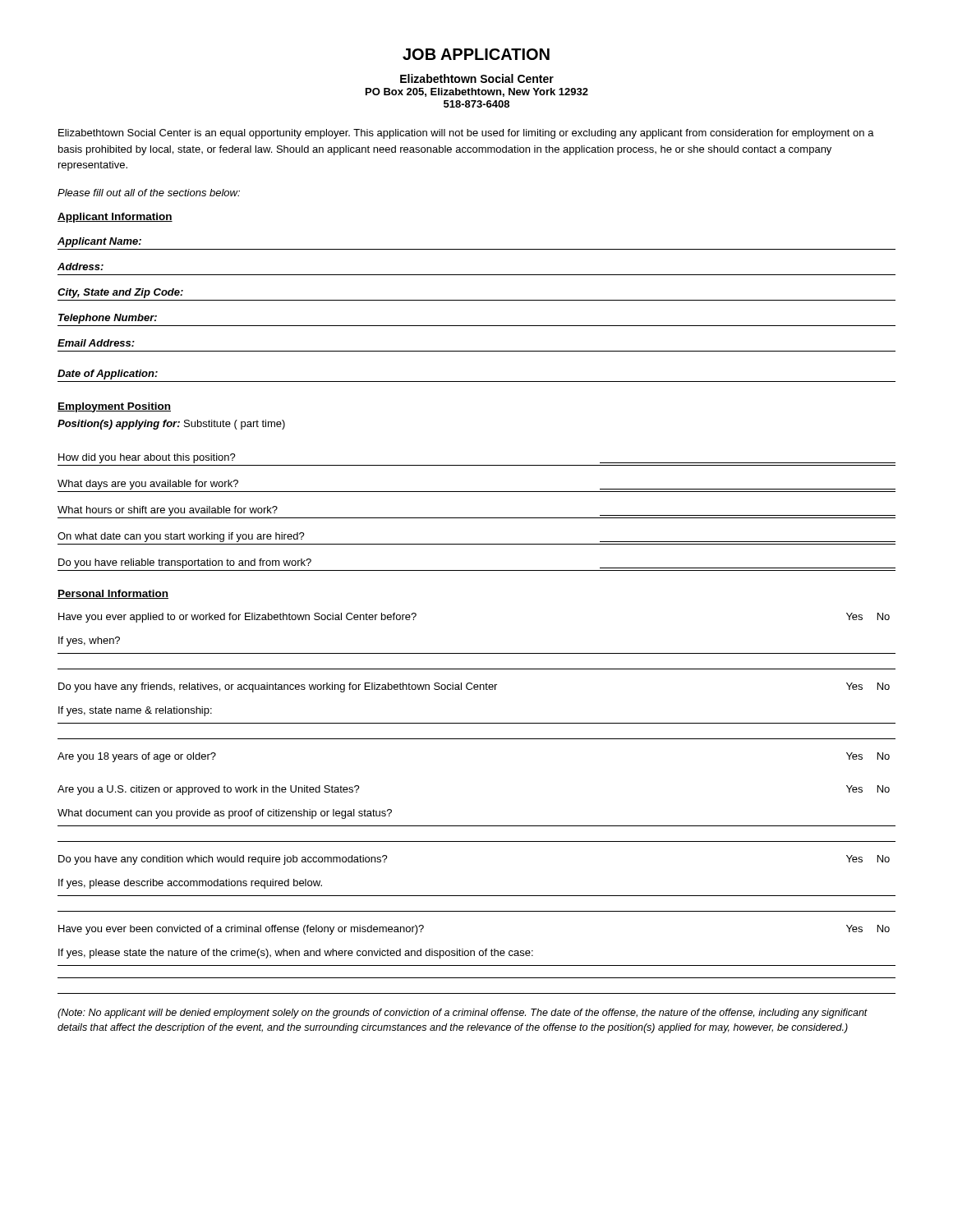The height and width of the screenshot is (1232, 953).
Task: Locate the text block starting "Do you have any friends,"
Action: click(474, 687)
